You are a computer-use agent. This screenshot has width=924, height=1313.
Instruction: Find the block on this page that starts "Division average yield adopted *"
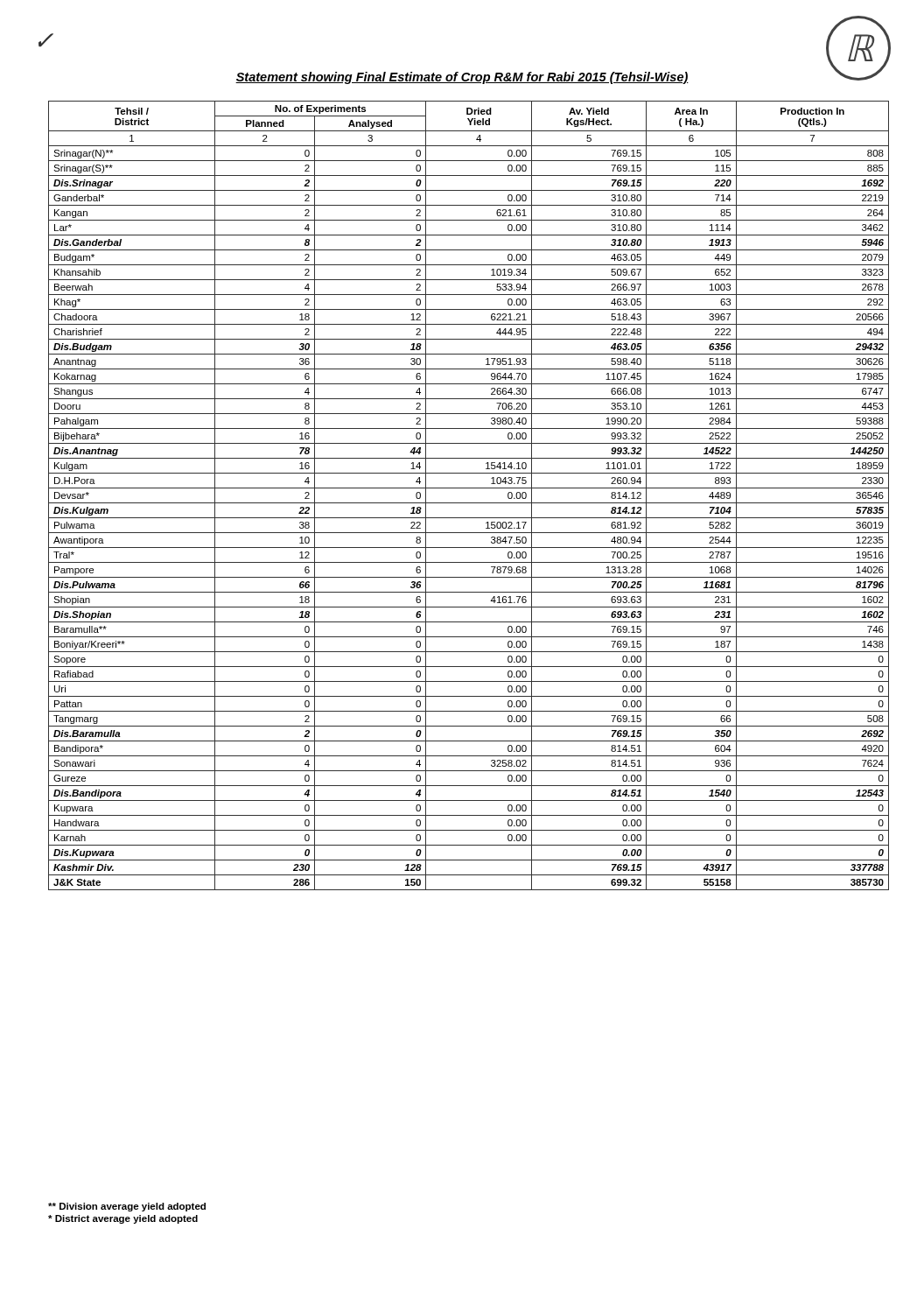pyautogui.click(x=127, y=1212)
